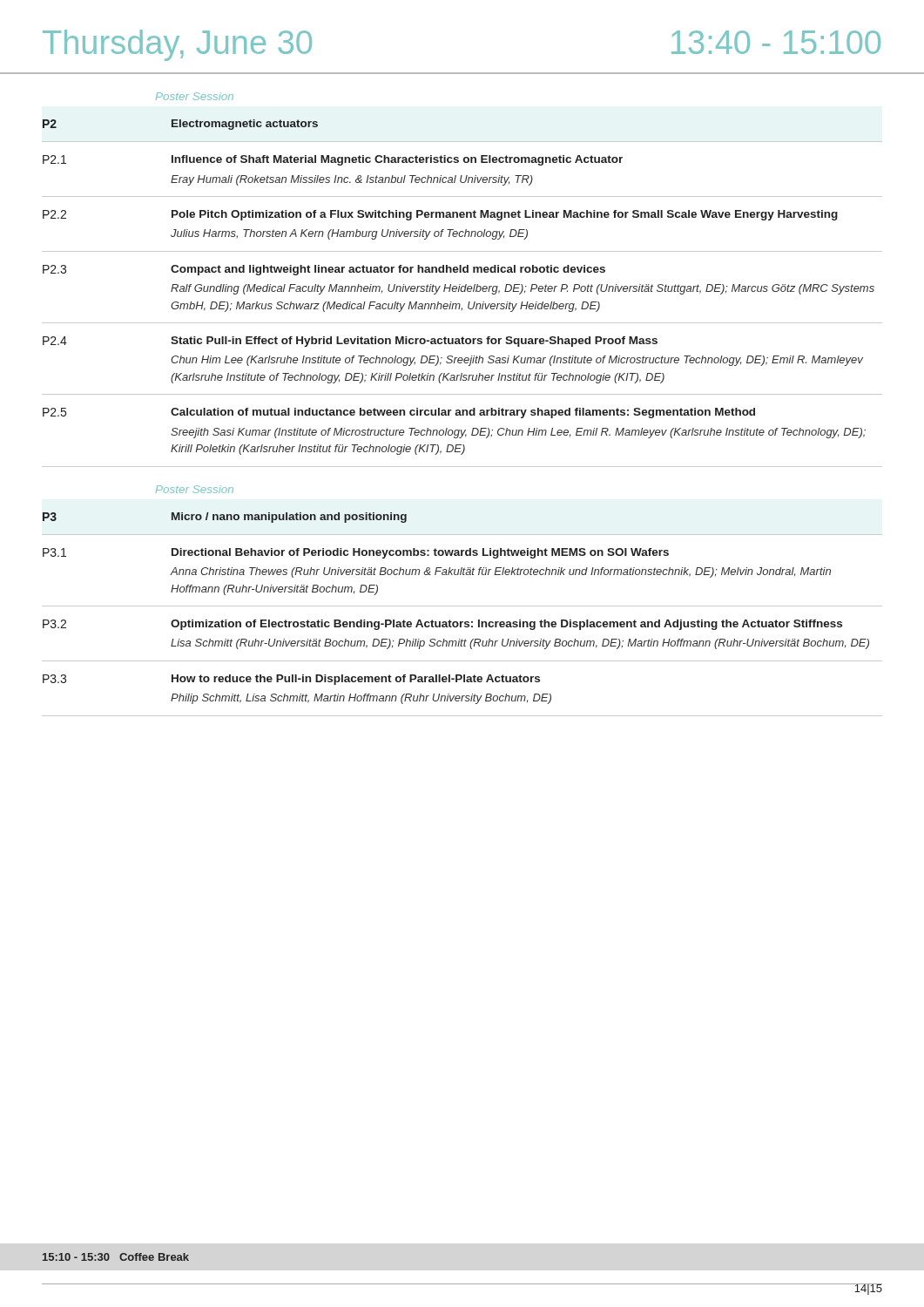Find the region starting "P2.5 Calculation of mutual inductance between"
Viewport: 924px width, 1307px height.
click(x=462, y=430)
